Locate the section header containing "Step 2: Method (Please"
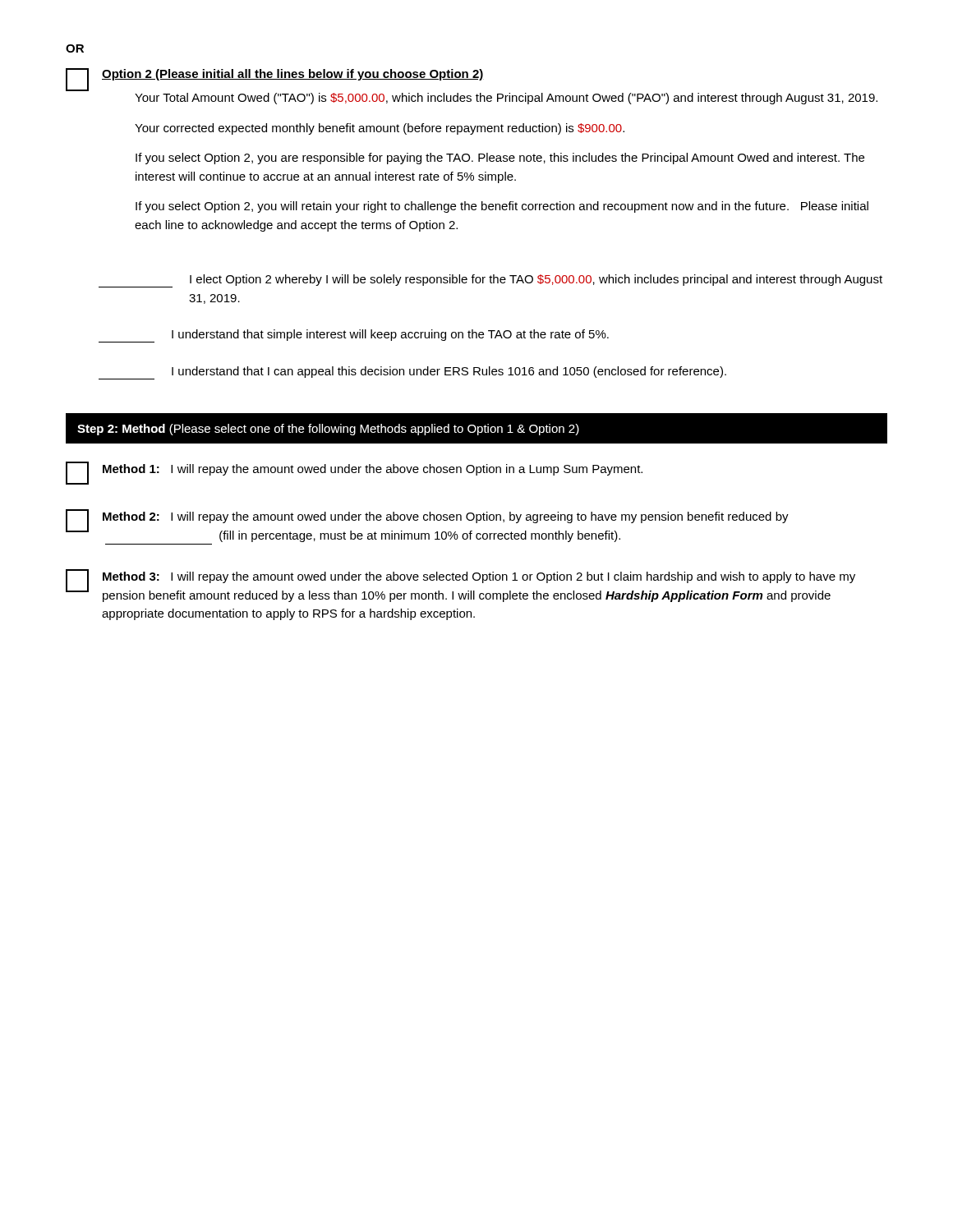This screenshot has height=1232, width=953. (x=328, y=428)
